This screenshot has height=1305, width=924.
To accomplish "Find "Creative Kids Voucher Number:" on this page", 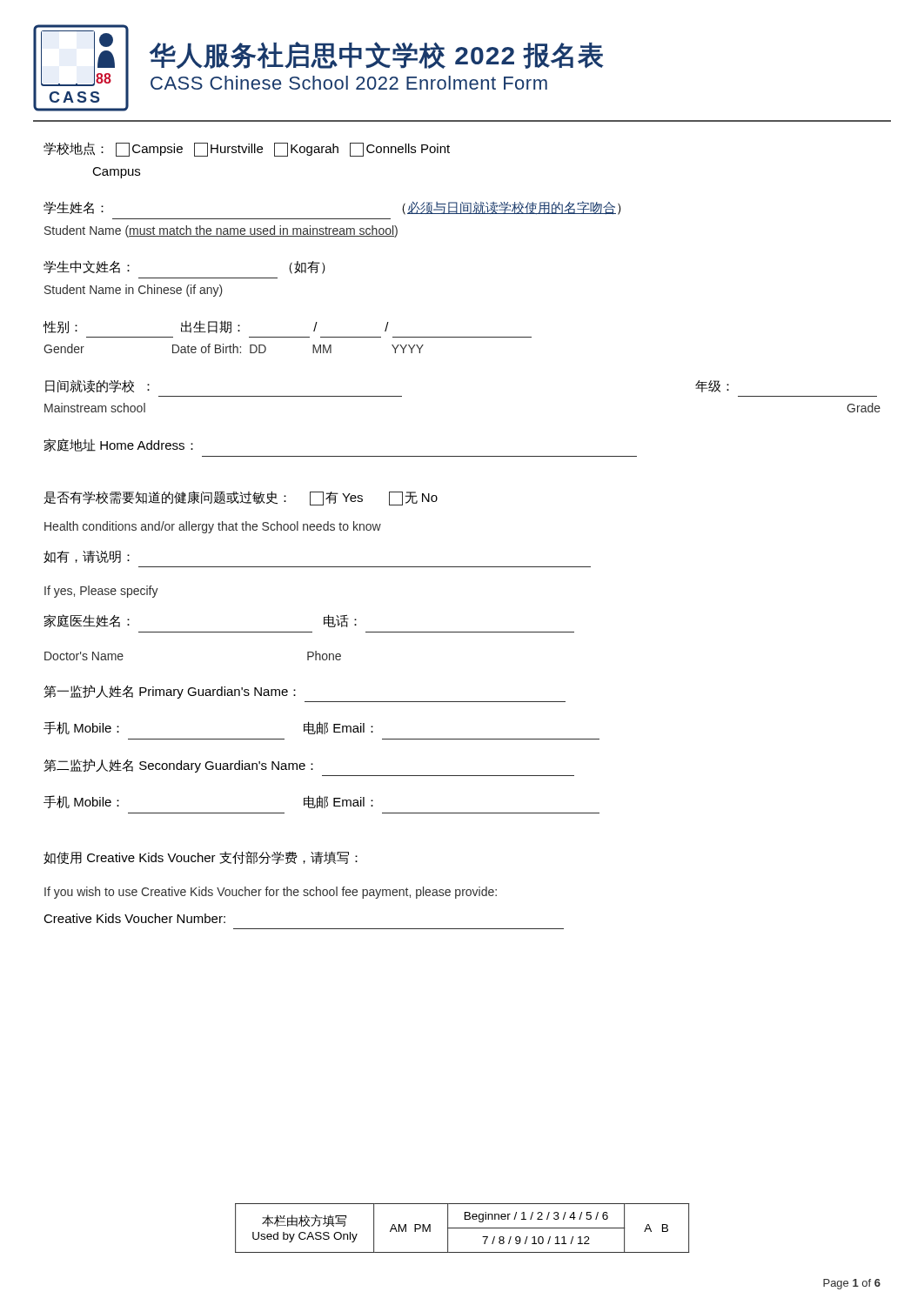I will tap(304, 918).
